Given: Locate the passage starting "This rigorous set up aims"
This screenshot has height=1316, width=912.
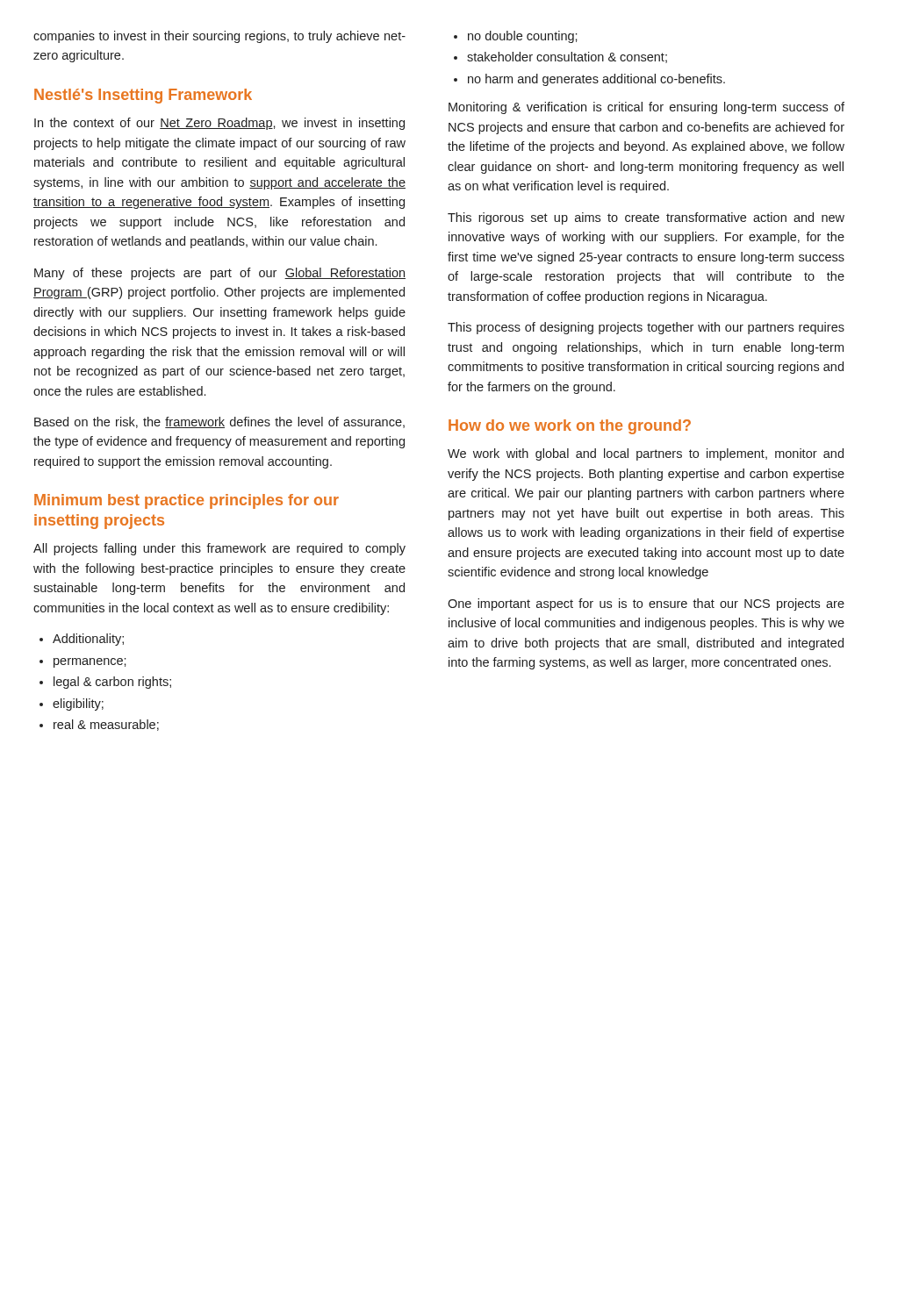Looking at the screenshot, I should click(646, 257).
